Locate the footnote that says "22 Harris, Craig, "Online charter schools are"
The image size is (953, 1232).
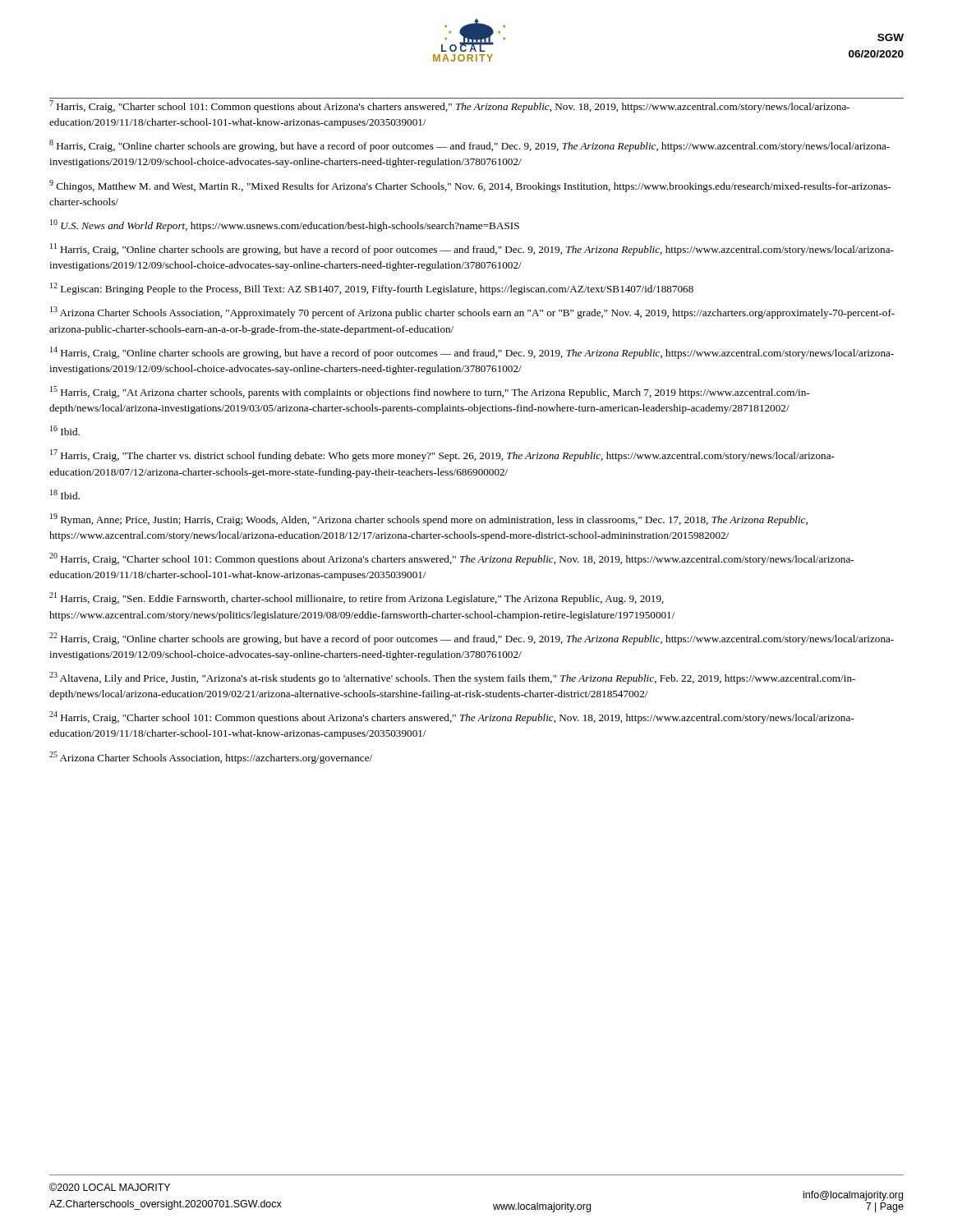(472, 645)
